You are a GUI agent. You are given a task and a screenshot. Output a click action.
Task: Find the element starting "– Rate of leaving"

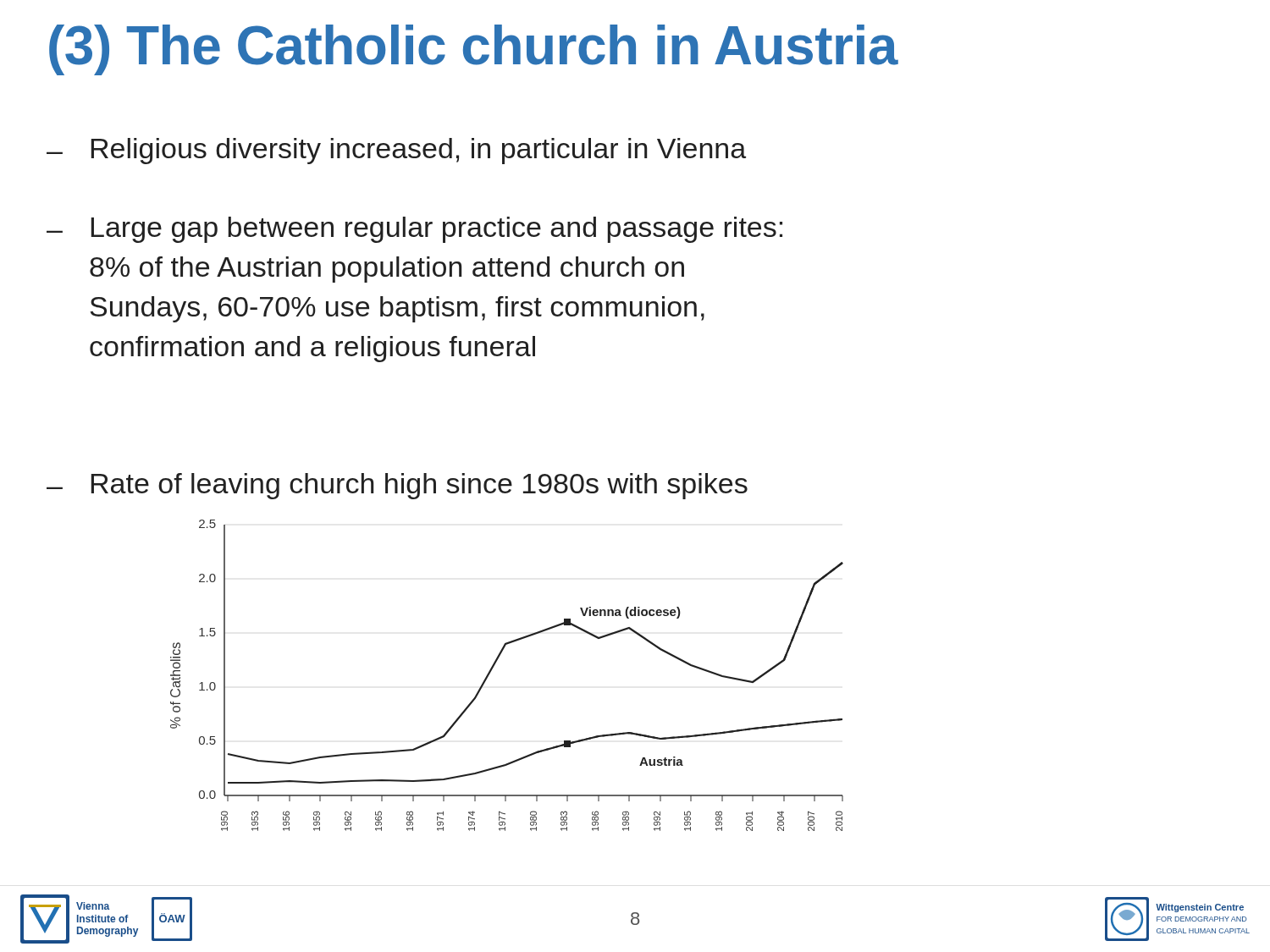click(397, 484)
